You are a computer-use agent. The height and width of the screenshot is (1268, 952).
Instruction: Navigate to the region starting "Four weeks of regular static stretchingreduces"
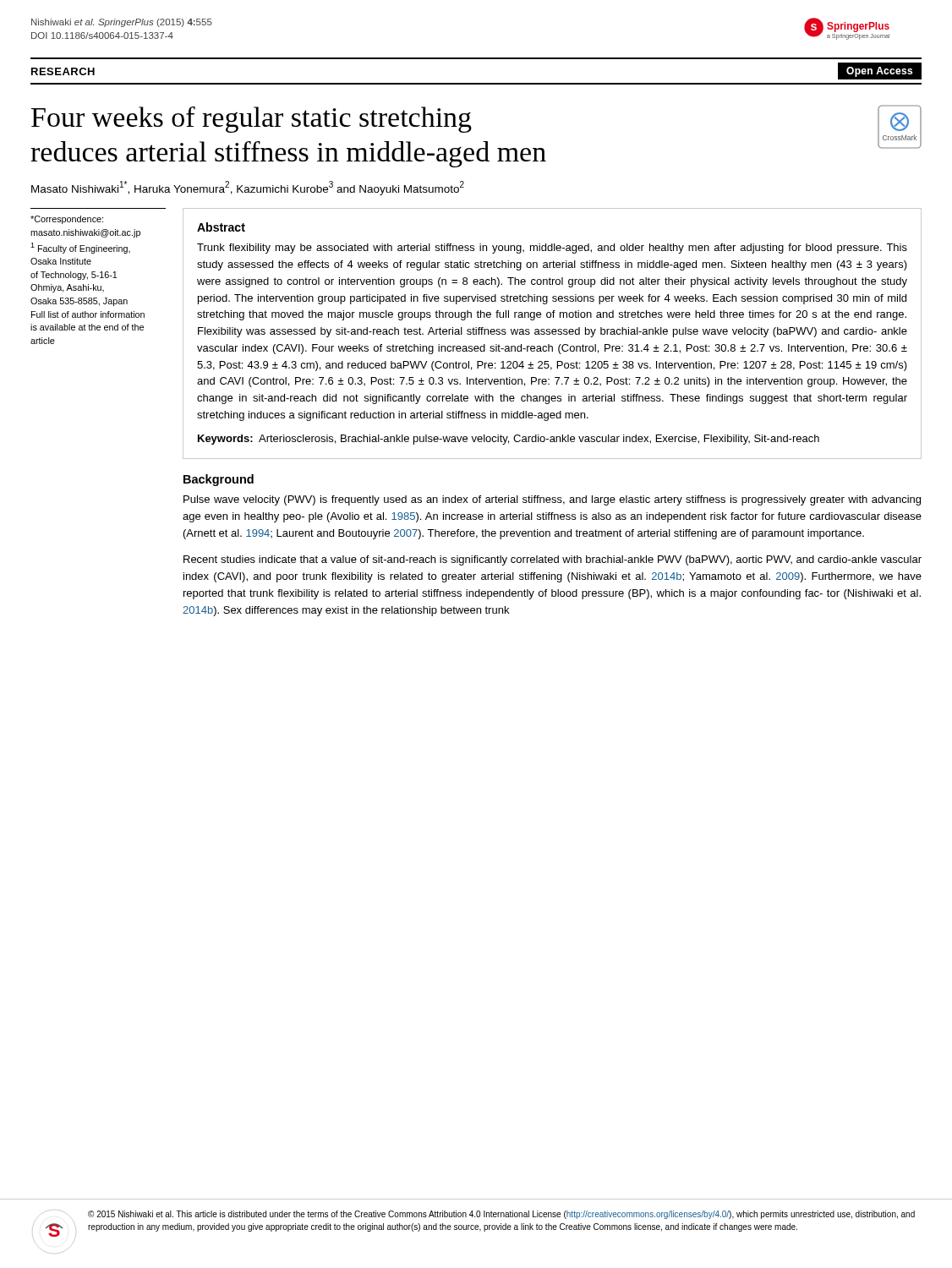288,135
